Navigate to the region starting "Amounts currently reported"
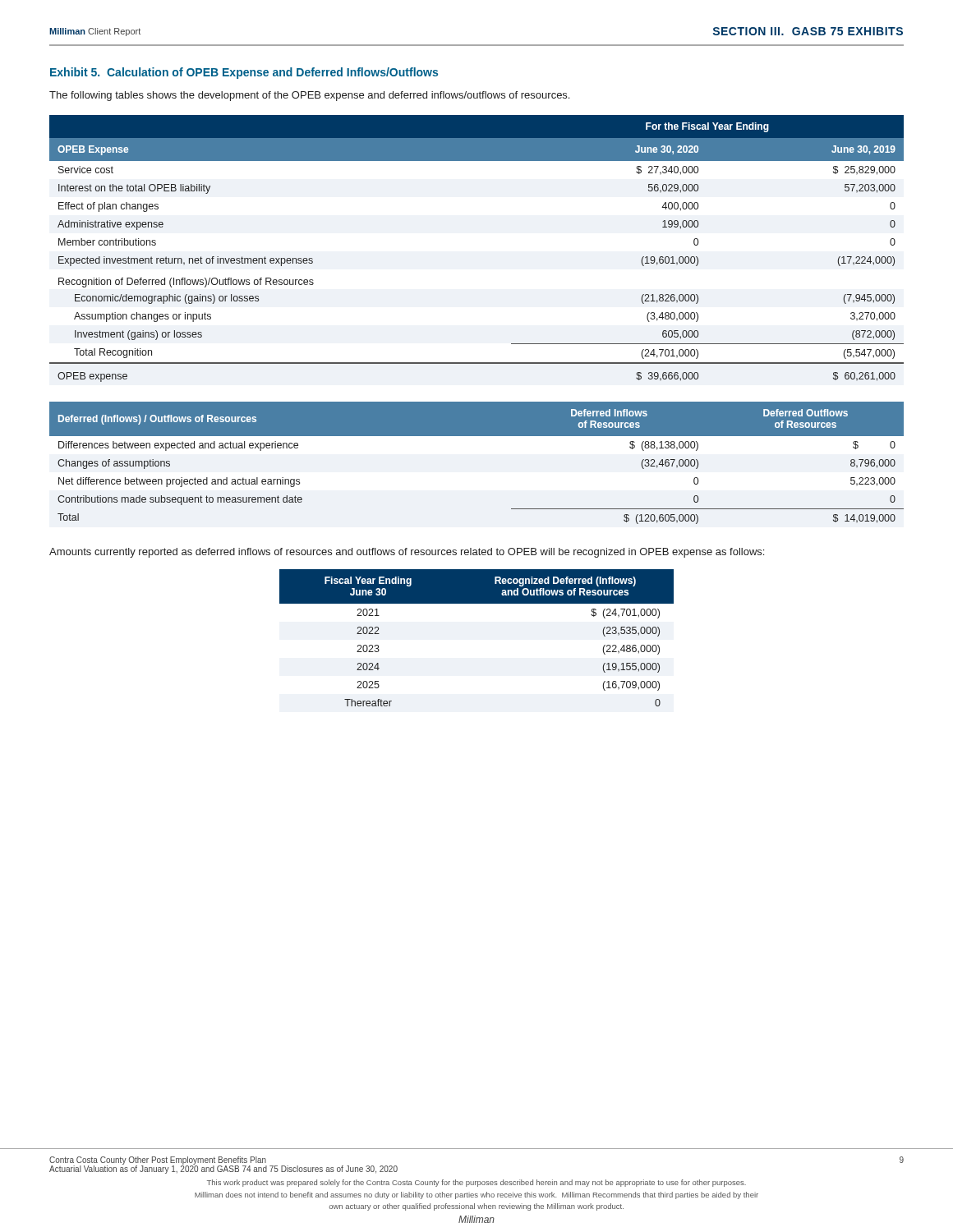953x1232 pixels. [407, 551]
